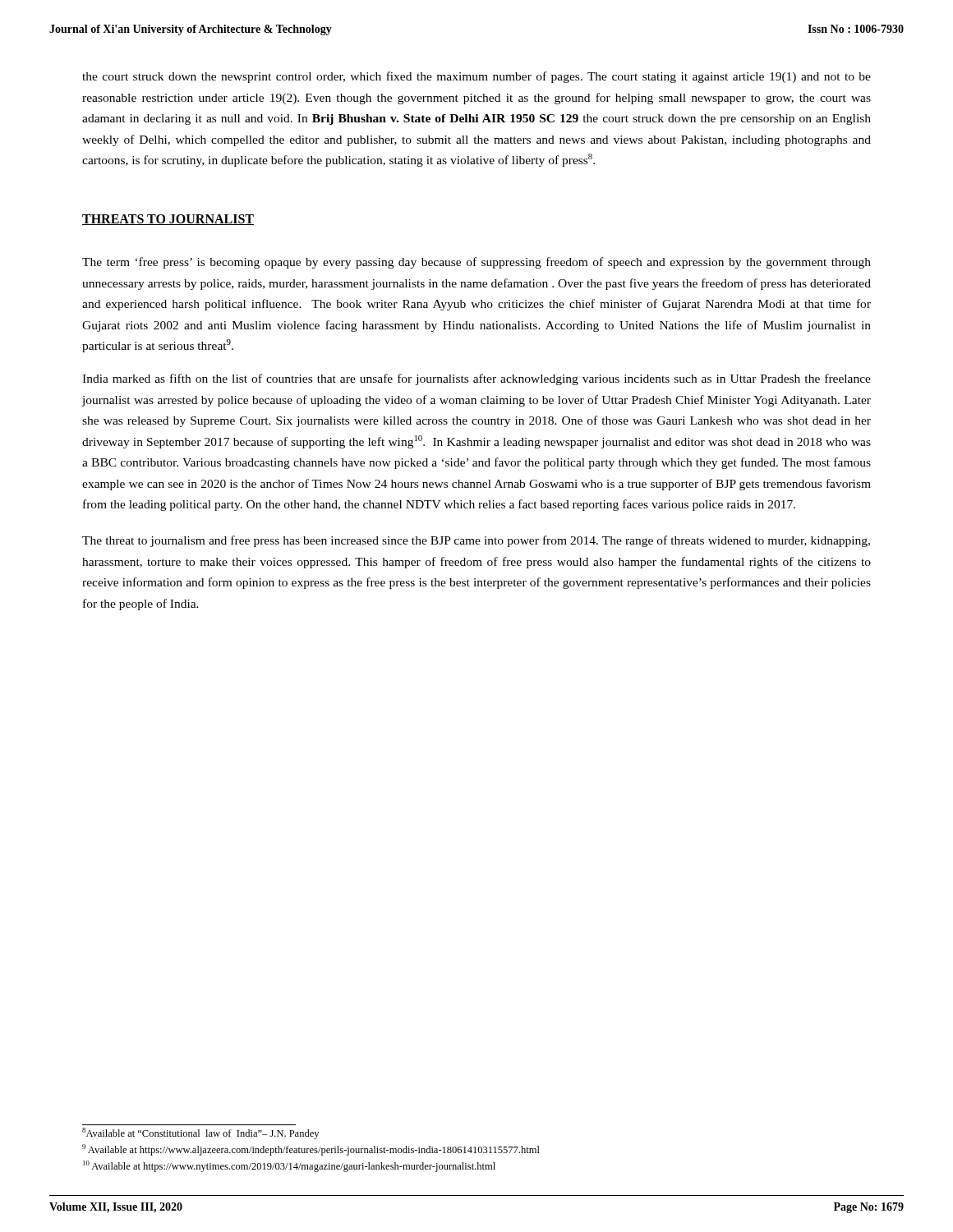Click on the section header that says "THREATS TO JOURNALIST"

pos(168,219)
